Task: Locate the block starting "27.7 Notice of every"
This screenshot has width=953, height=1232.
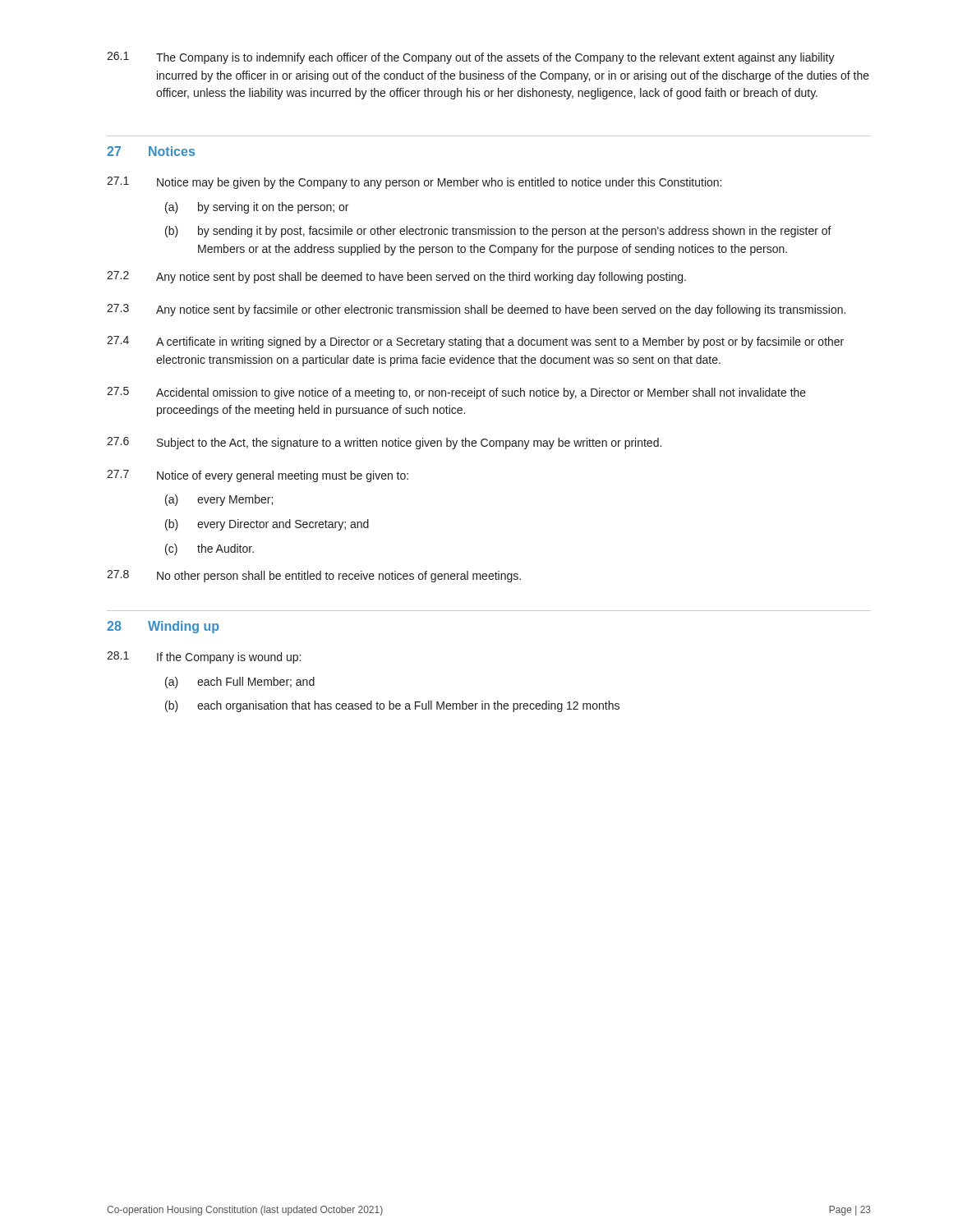Action: 258,476
